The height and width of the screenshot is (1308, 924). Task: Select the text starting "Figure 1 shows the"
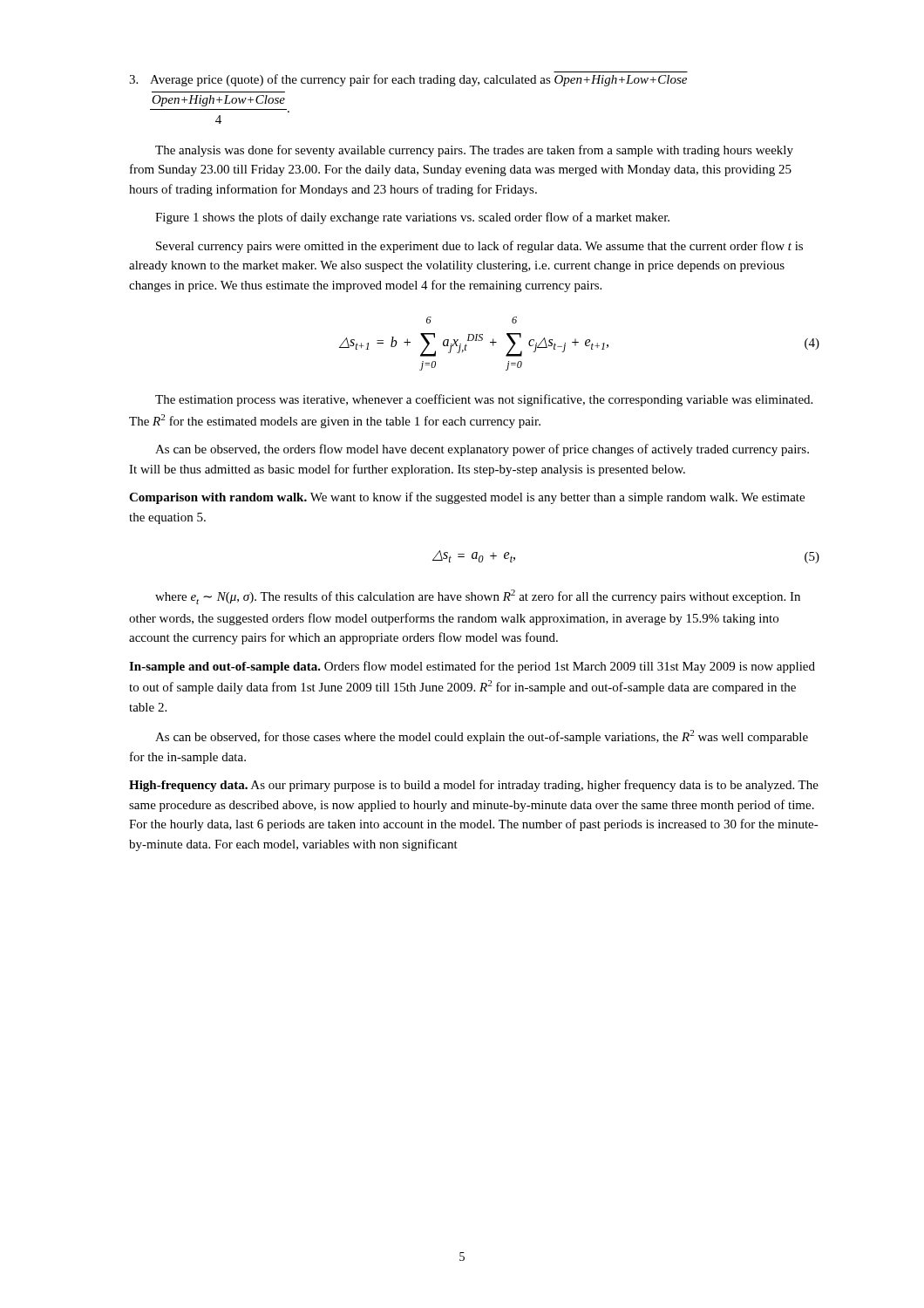pos(413,217)
